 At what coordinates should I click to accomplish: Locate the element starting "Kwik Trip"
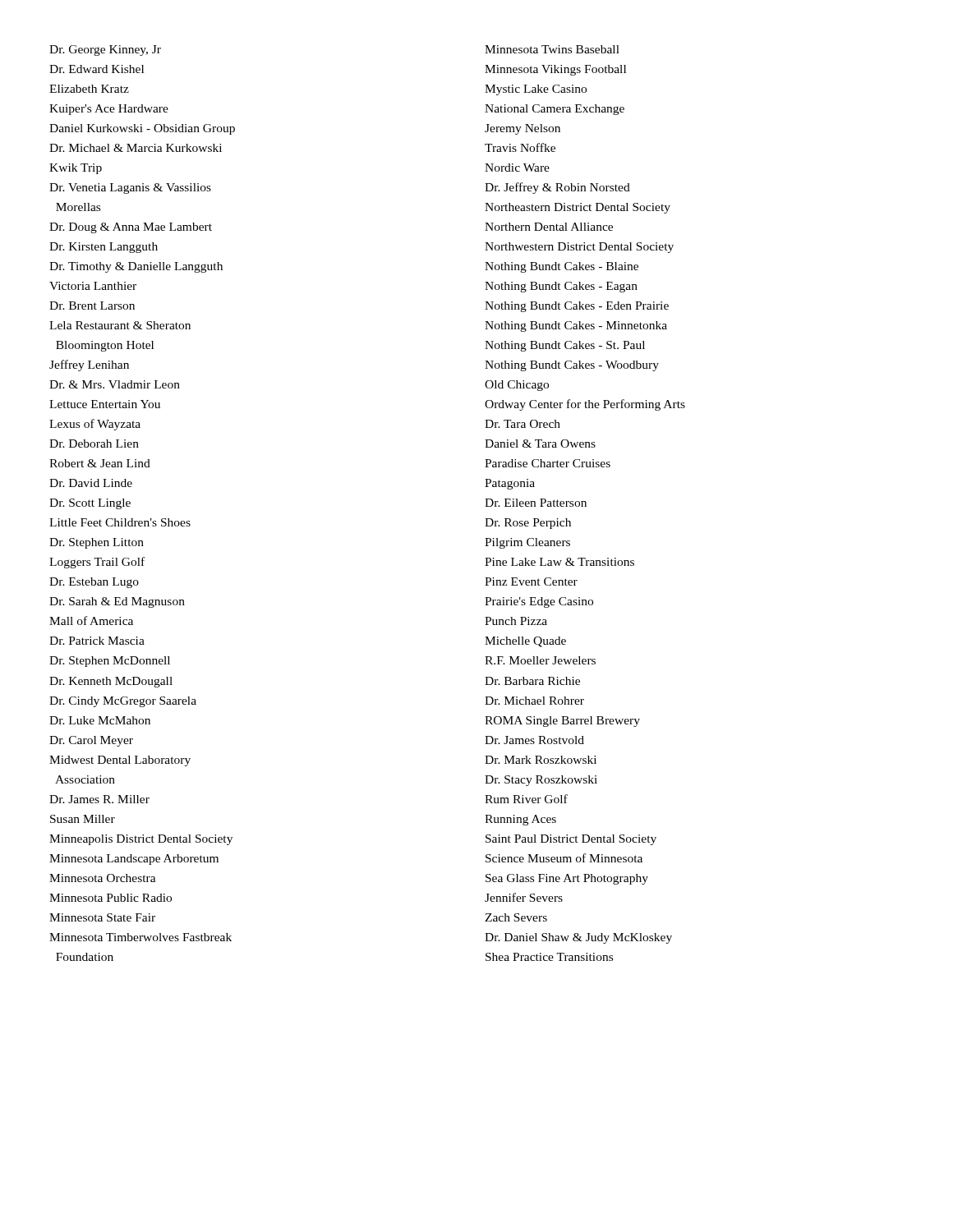pos(76,167)
